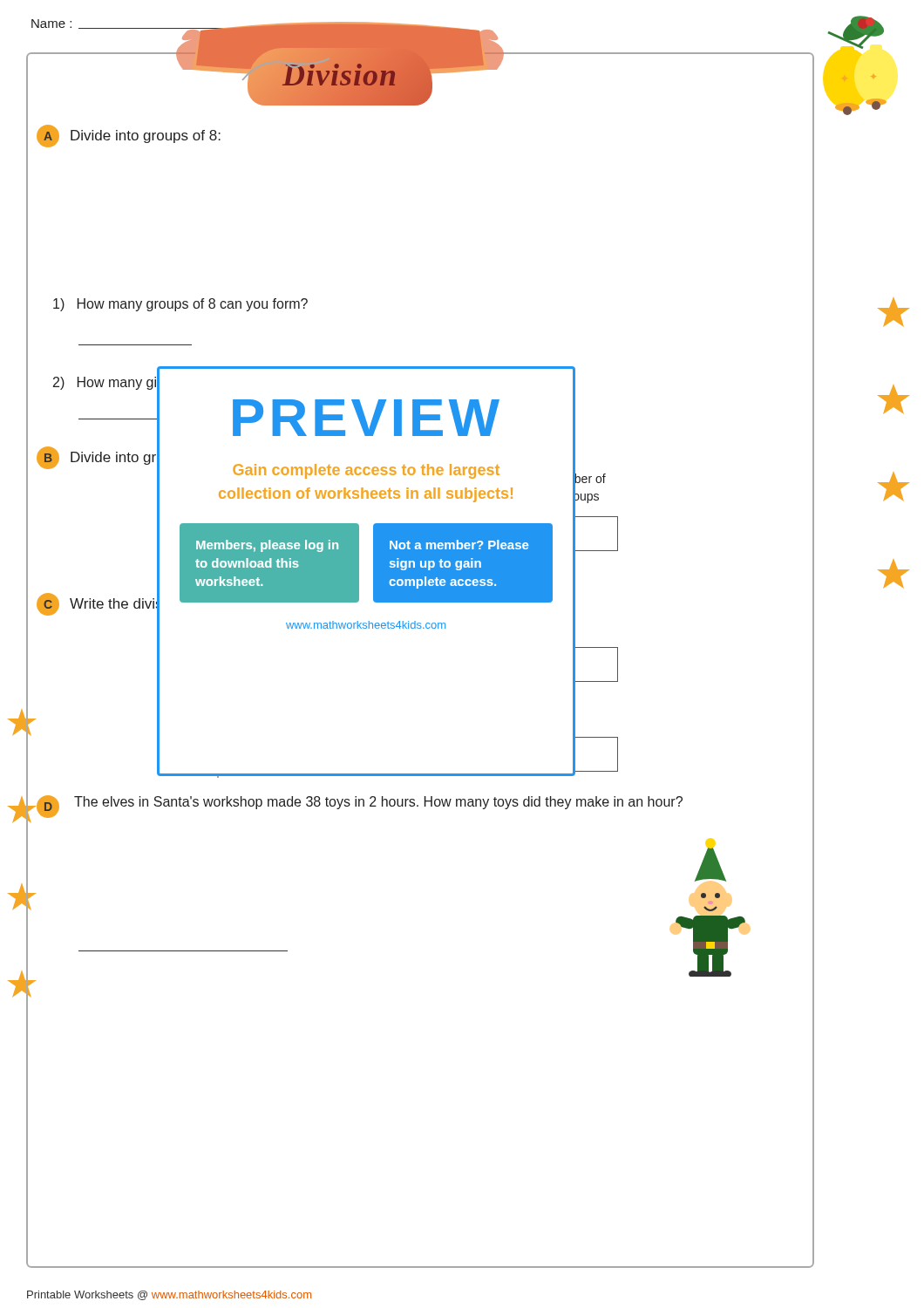Locate the block of text that opens with "The elves in Santa's workshop made"
The height and width of the screenshot is (1308, 924).
click(x=379, y=802)
